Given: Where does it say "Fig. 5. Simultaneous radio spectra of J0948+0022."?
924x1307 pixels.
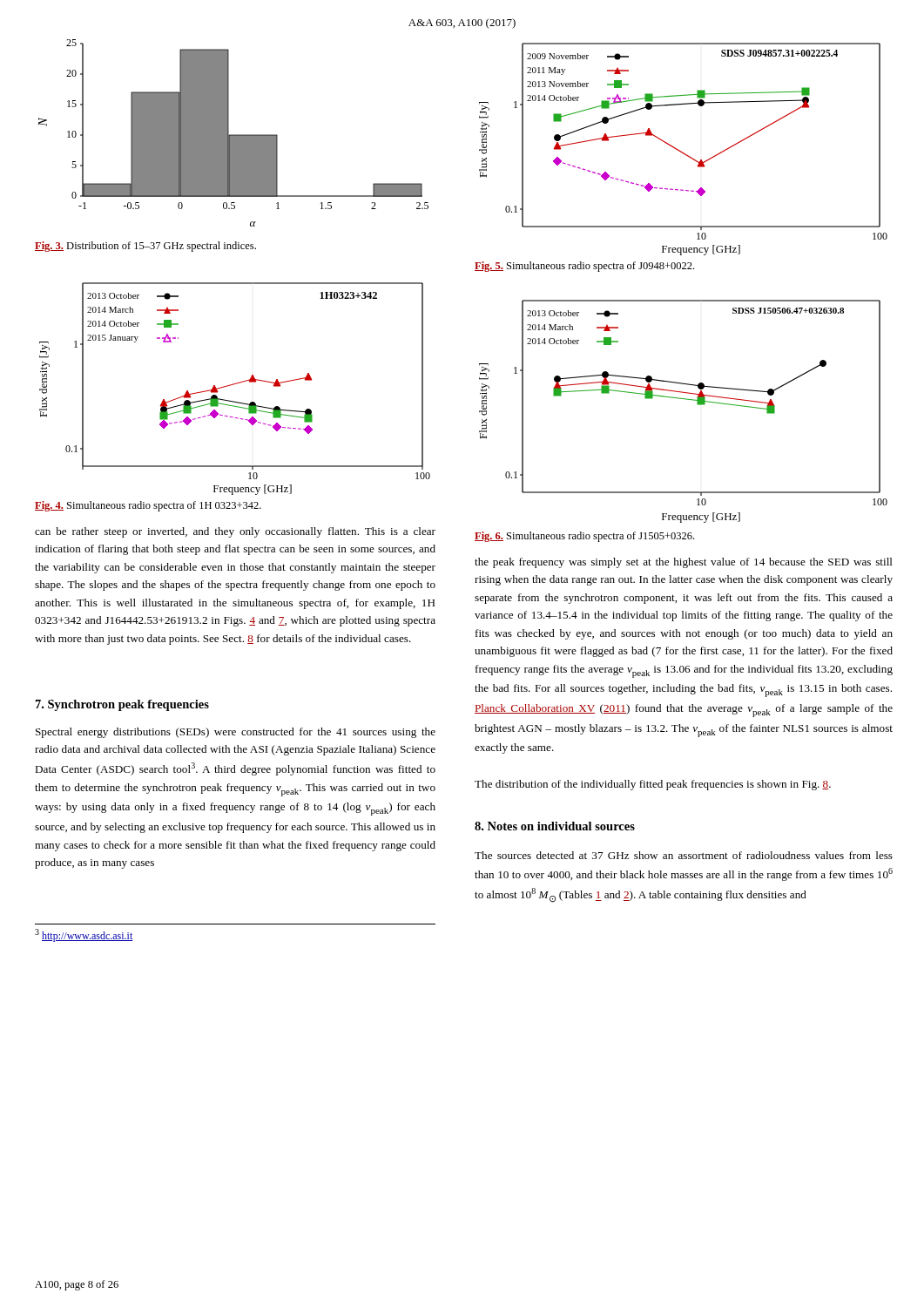Looking at the screenshot, I should [x=585, y=266].
